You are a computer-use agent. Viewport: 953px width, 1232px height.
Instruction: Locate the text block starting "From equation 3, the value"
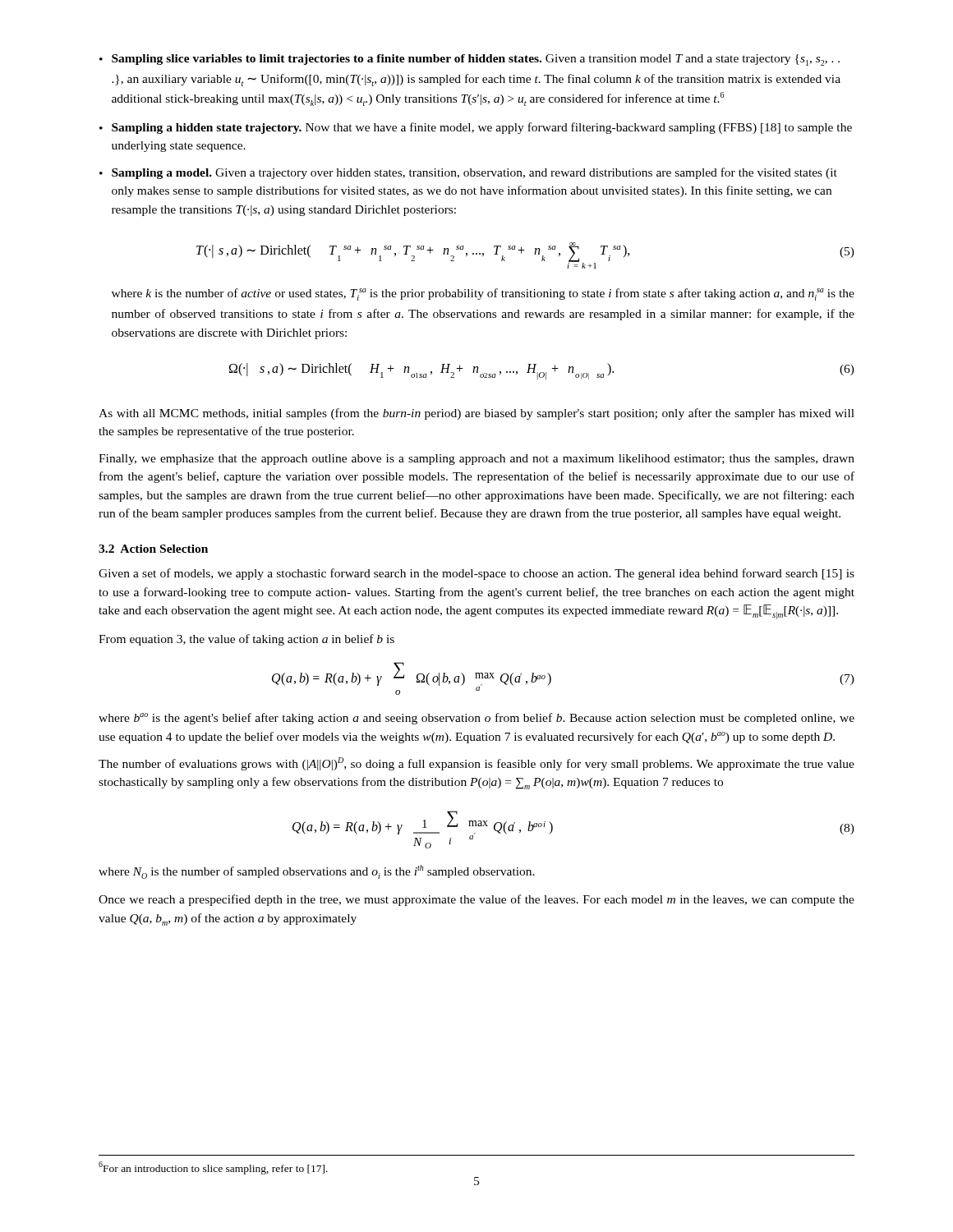coord(247,638)
